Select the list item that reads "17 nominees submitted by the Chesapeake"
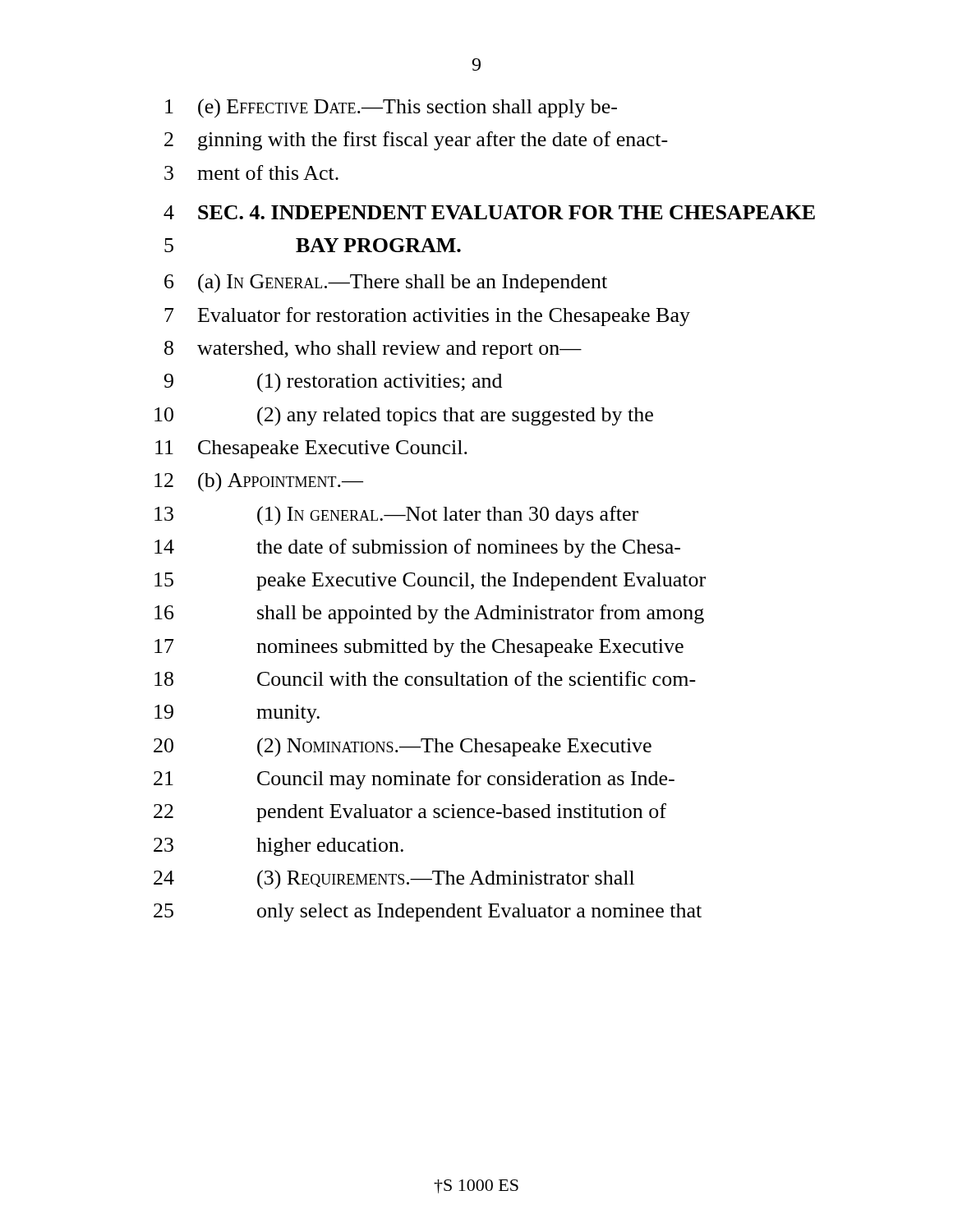Screen dimensions: 1232x953 click(x=408, y=646)
